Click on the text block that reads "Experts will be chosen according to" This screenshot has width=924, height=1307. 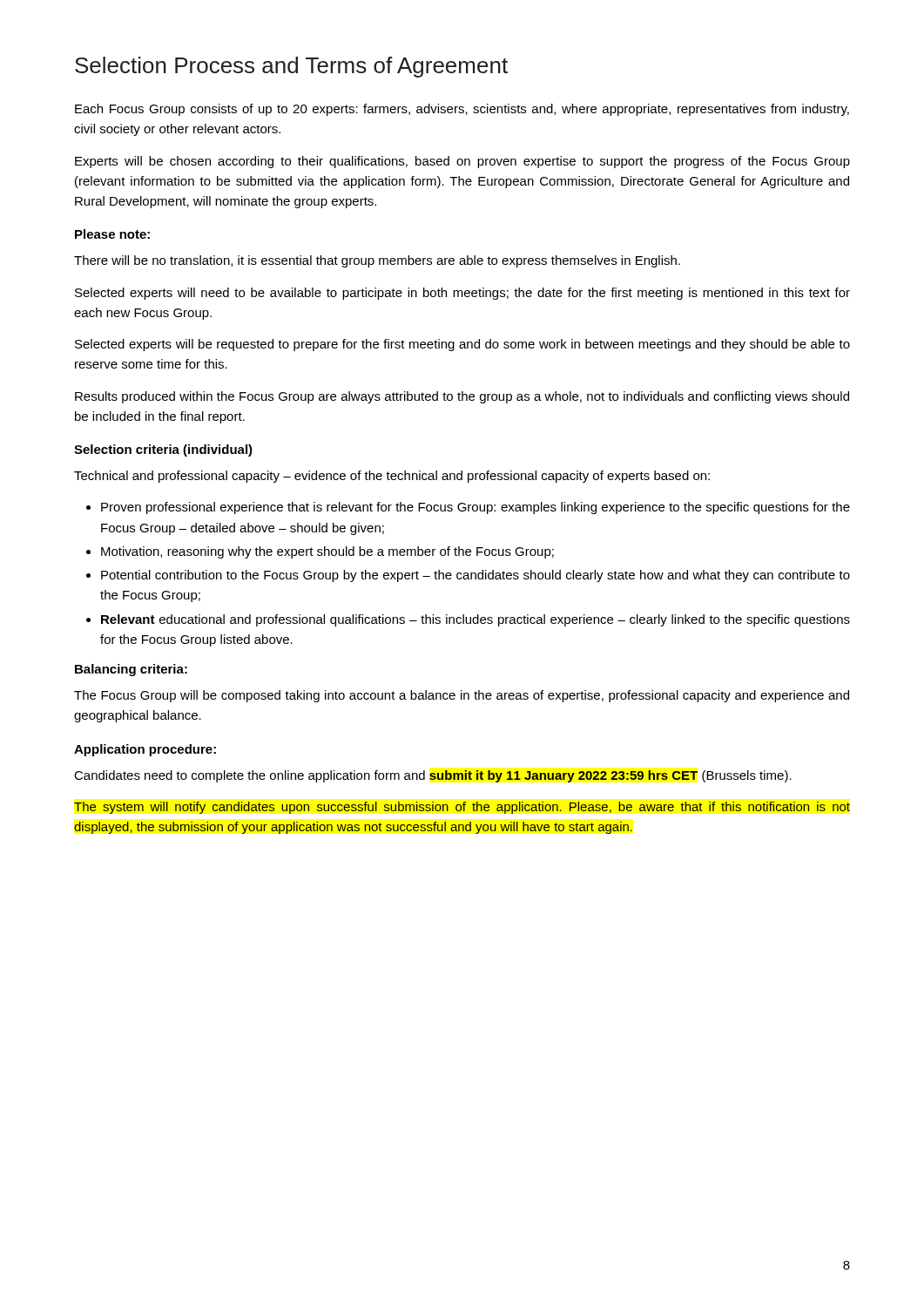[x=462, y=181]
